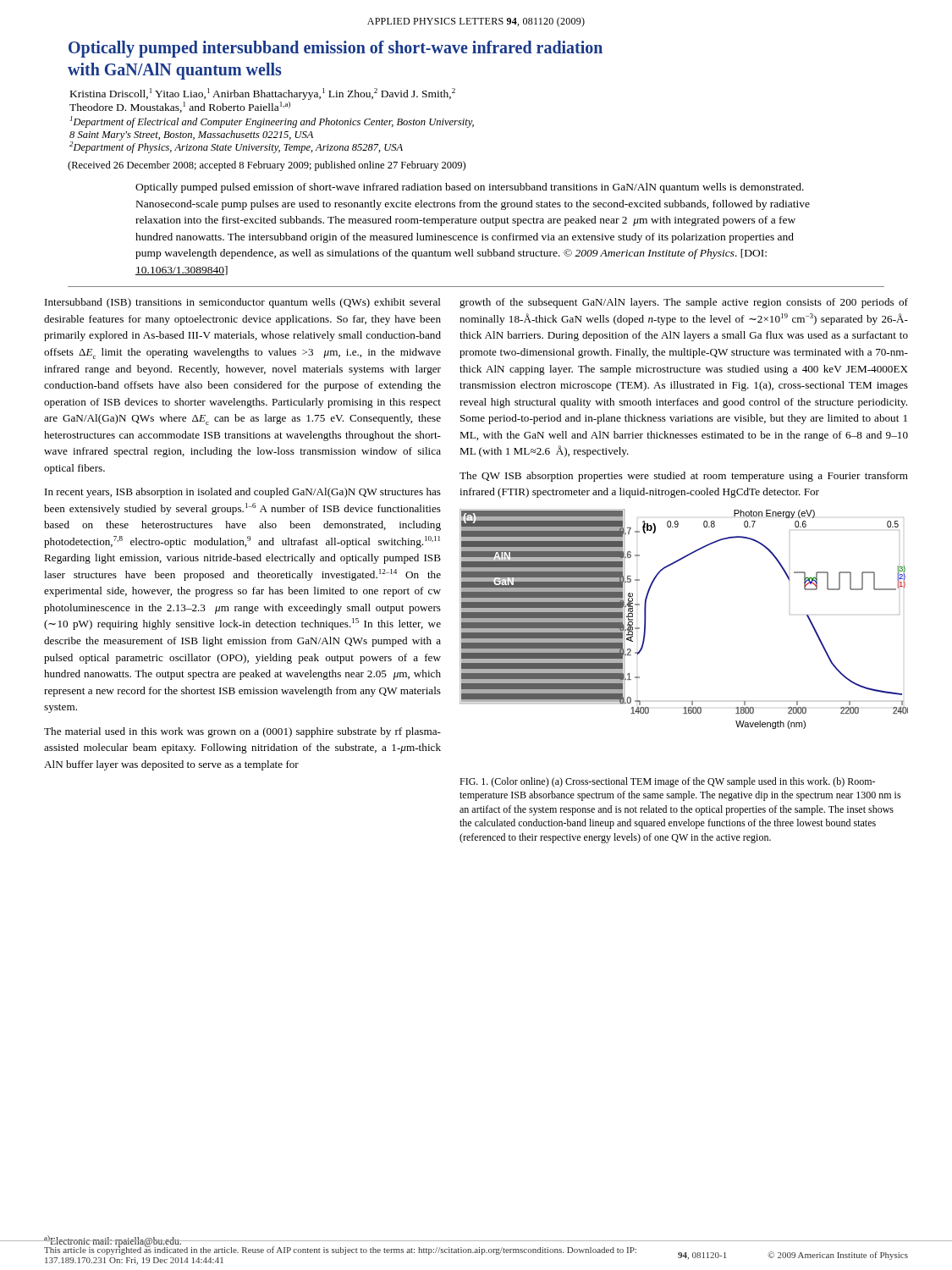
Task: Locate the text block starting "Optically pumped intersubband emission of"
Action: 335,58
